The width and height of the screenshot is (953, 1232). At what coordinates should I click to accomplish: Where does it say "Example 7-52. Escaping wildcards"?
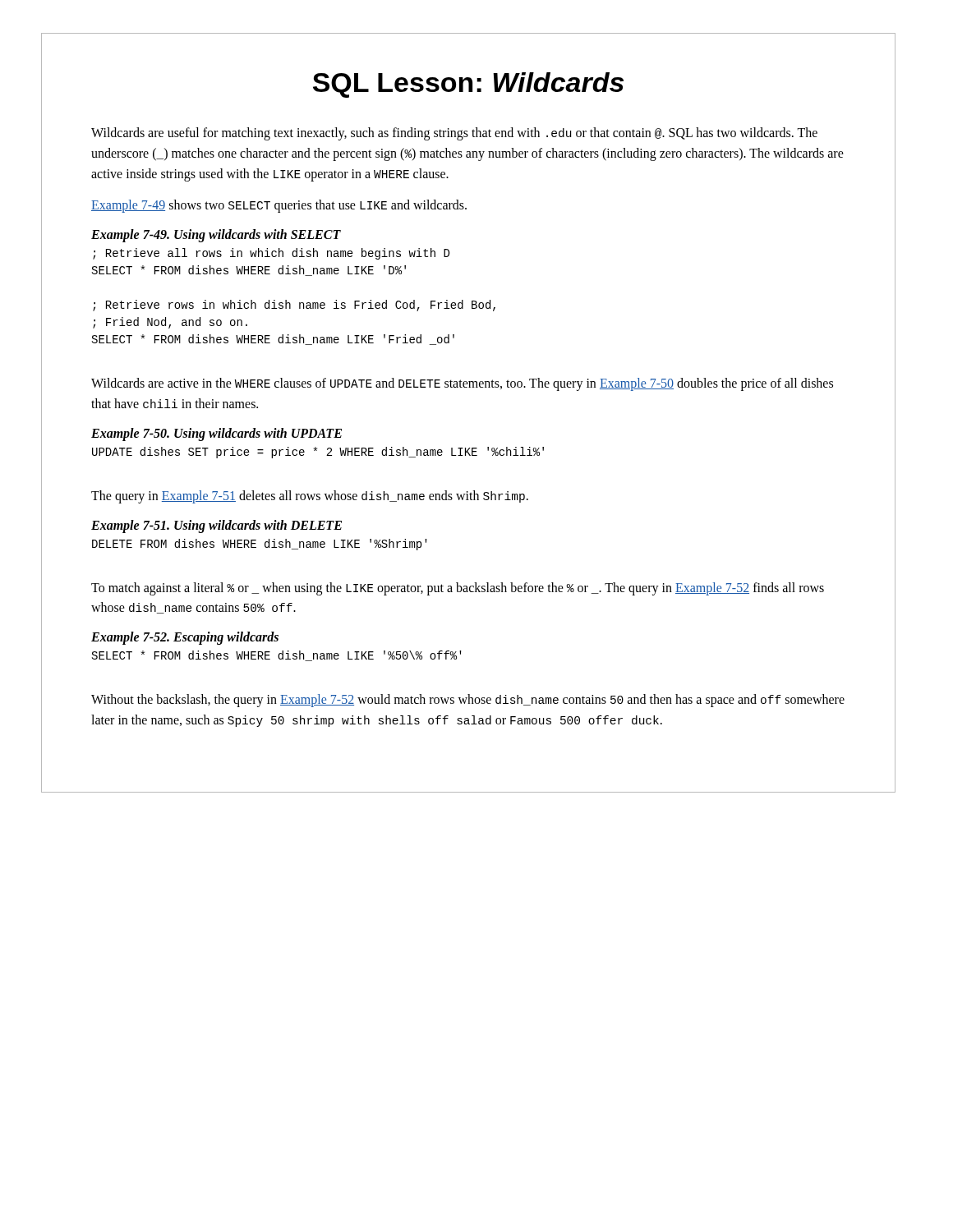coord(185,637)
